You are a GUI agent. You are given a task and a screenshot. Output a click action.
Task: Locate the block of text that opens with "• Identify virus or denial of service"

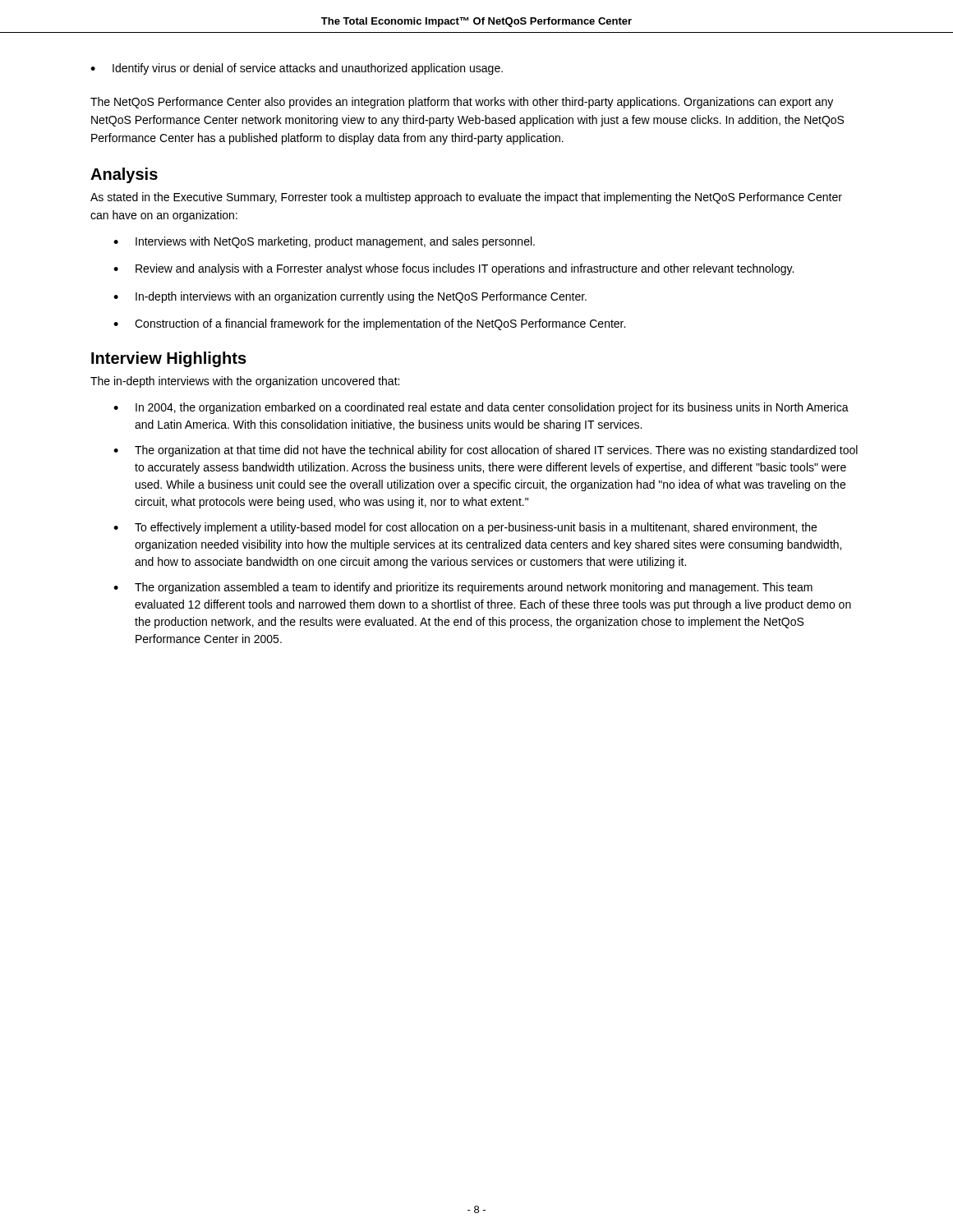pyautogui.click(x=297, y=70)
